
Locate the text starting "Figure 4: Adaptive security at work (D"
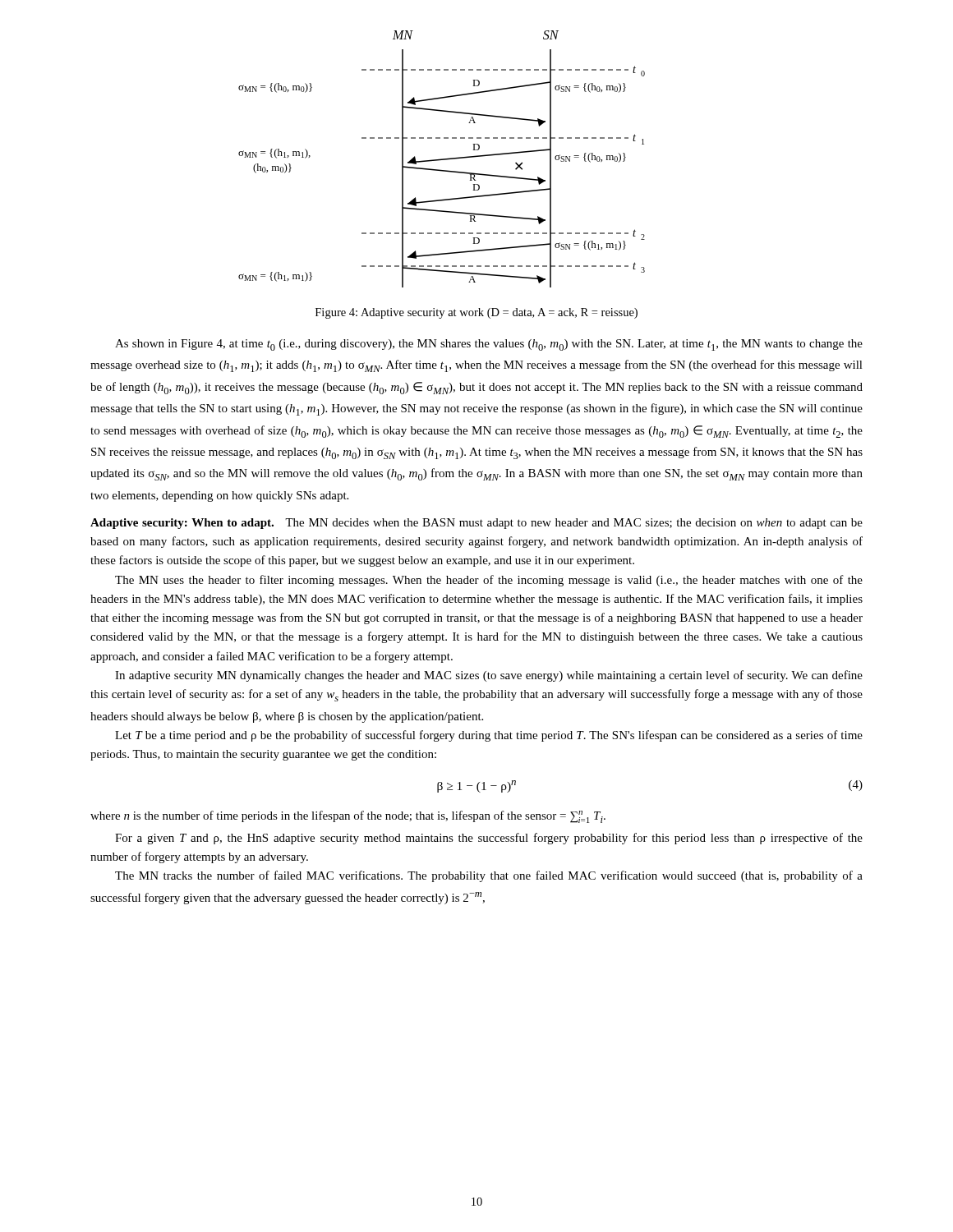click(476, 312)
